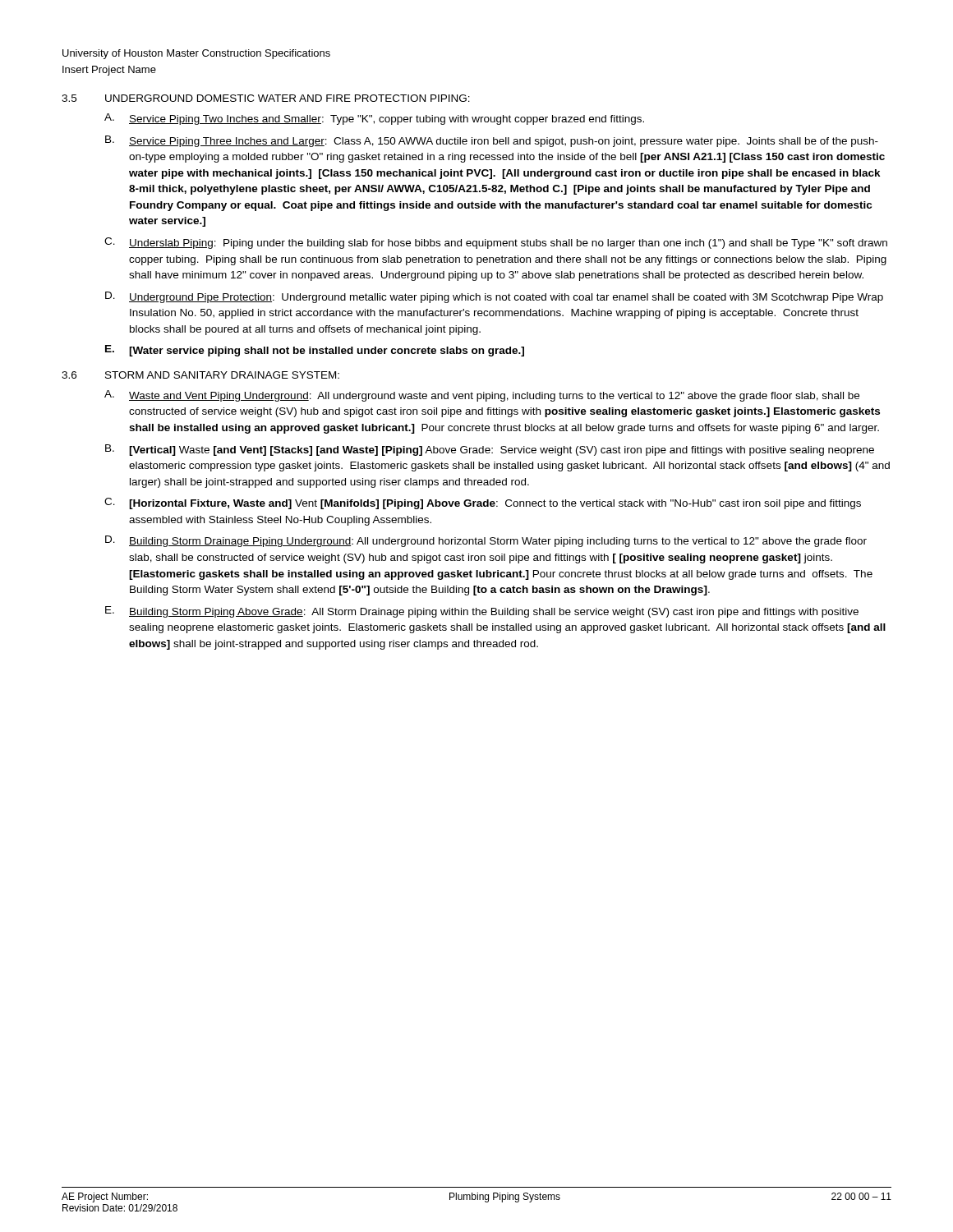The height and width of the screenshot is (1232, 953).
Task: Navigate to the element starting "D. Underground Pipe"
Action: pos(498,313)
